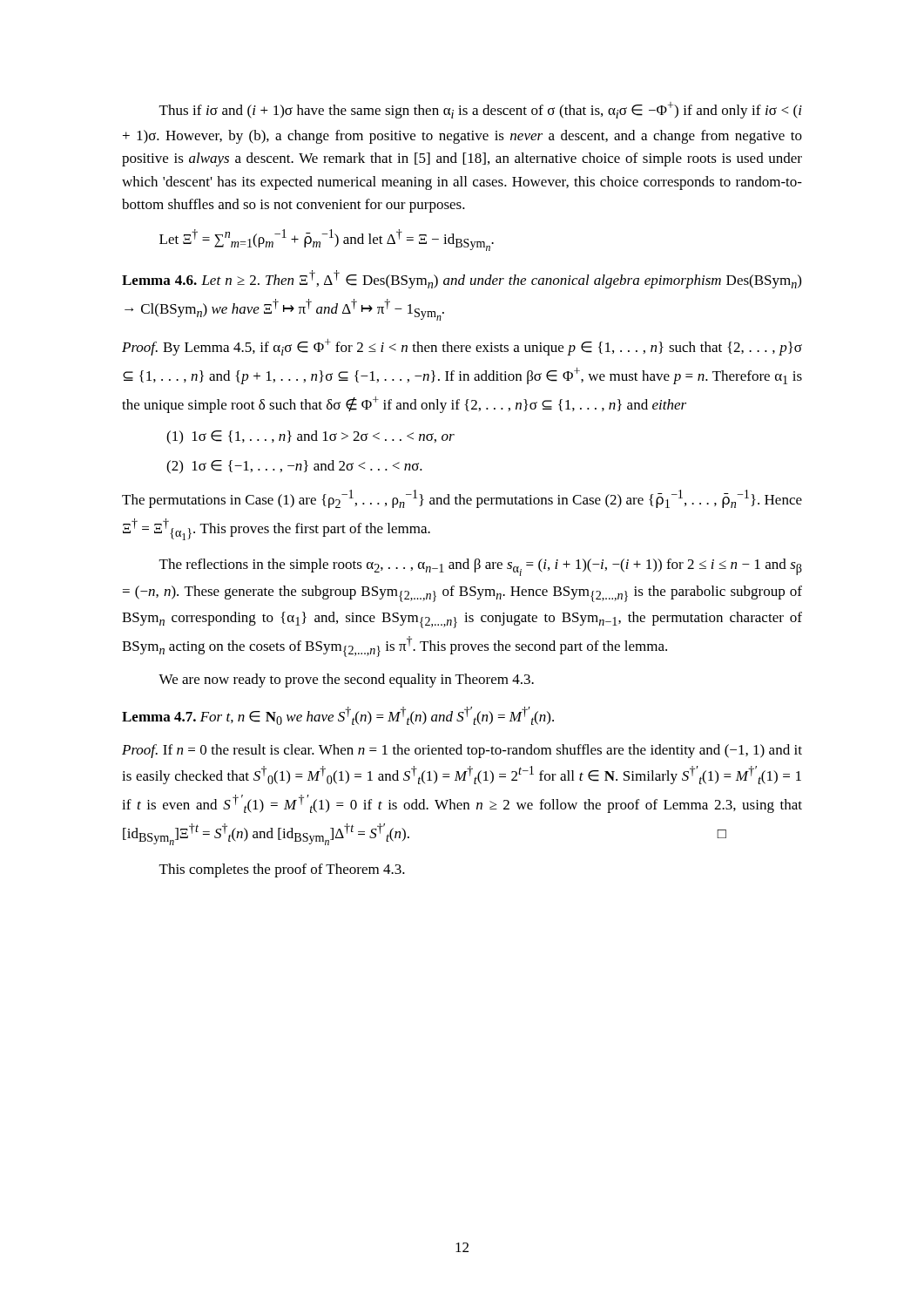Point to the block beginning "Thus if iσ and (i + 1)σ"
This screenshot has height=1307, width=924.
coord(462,156)
